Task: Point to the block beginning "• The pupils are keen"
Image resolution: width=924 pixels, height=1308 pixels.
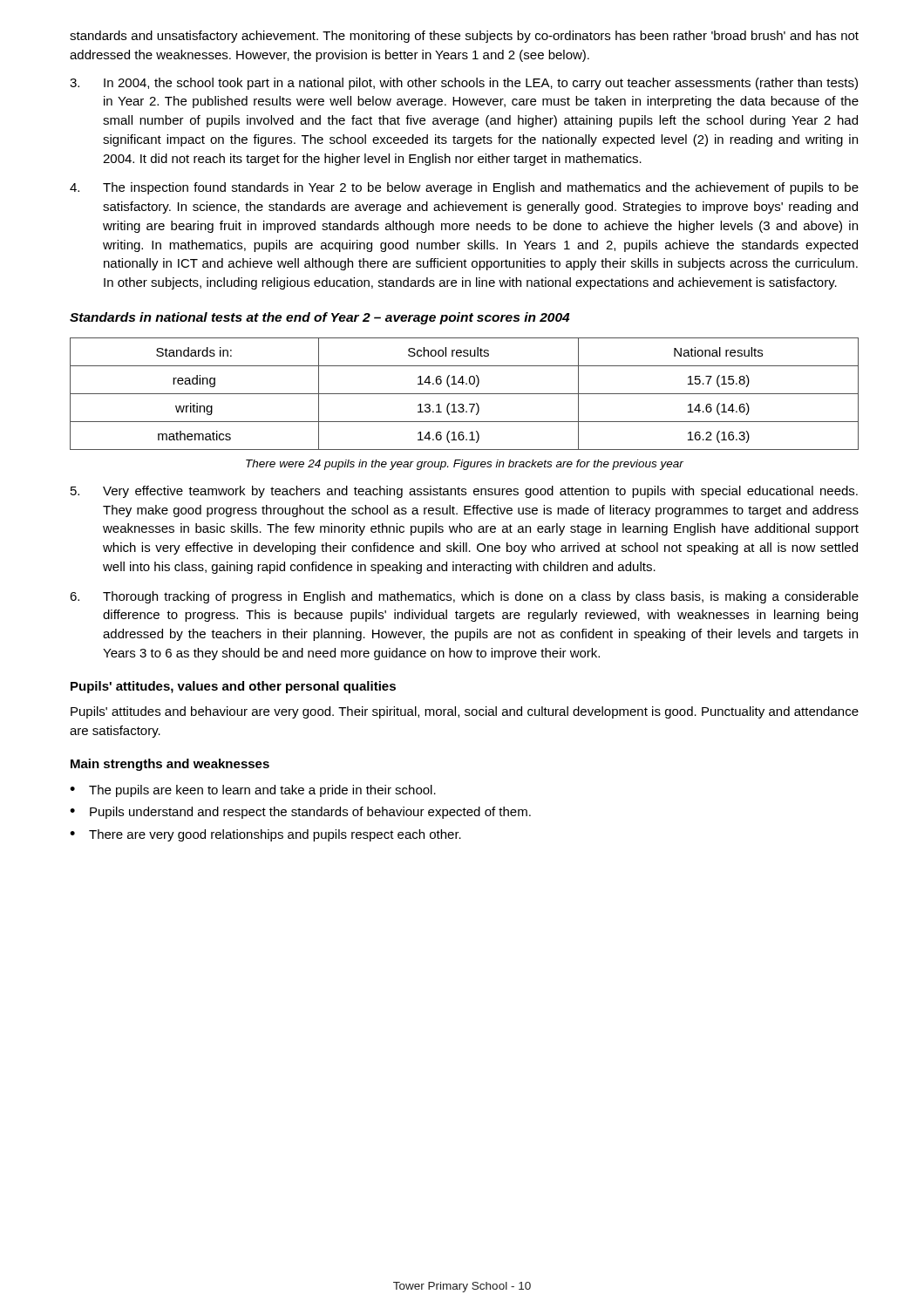Action: pos(253,791)
